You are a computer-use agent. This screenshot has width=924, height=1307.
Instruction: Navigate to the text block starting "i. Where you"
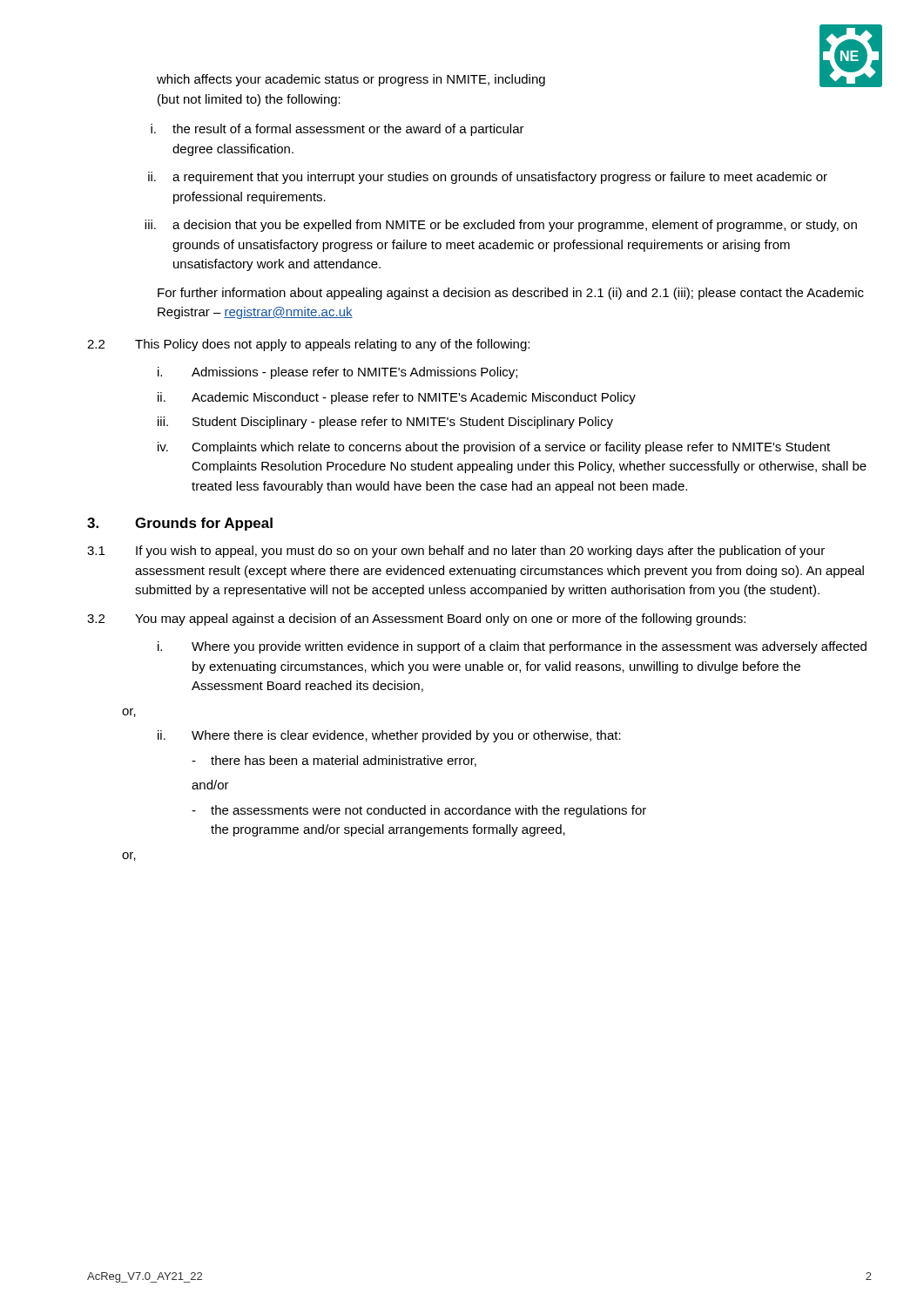tap(514, 666)
